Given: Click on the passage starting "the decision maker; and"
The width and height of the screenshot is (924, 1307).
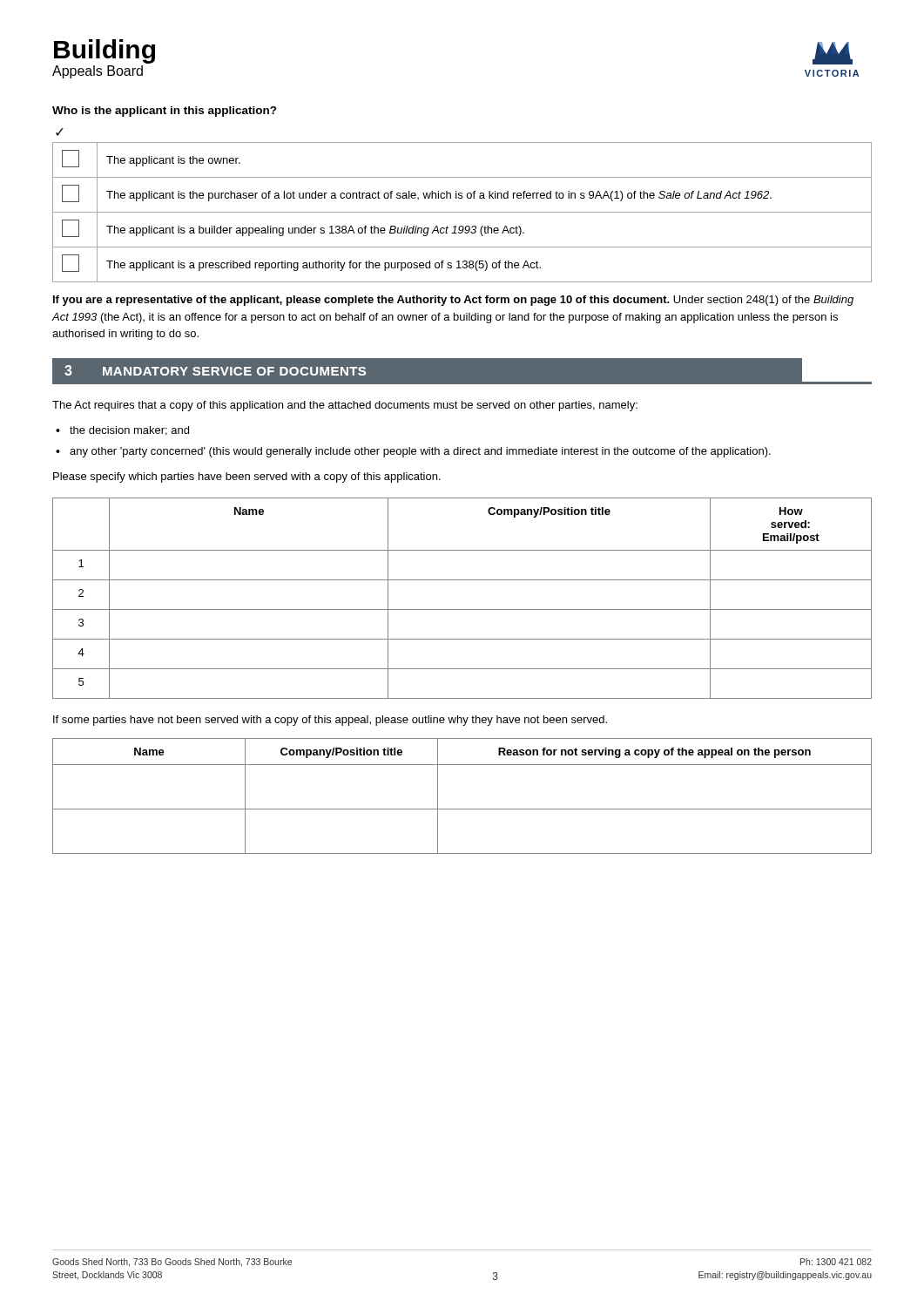Looking at the screenshot, I should point(130,430).
